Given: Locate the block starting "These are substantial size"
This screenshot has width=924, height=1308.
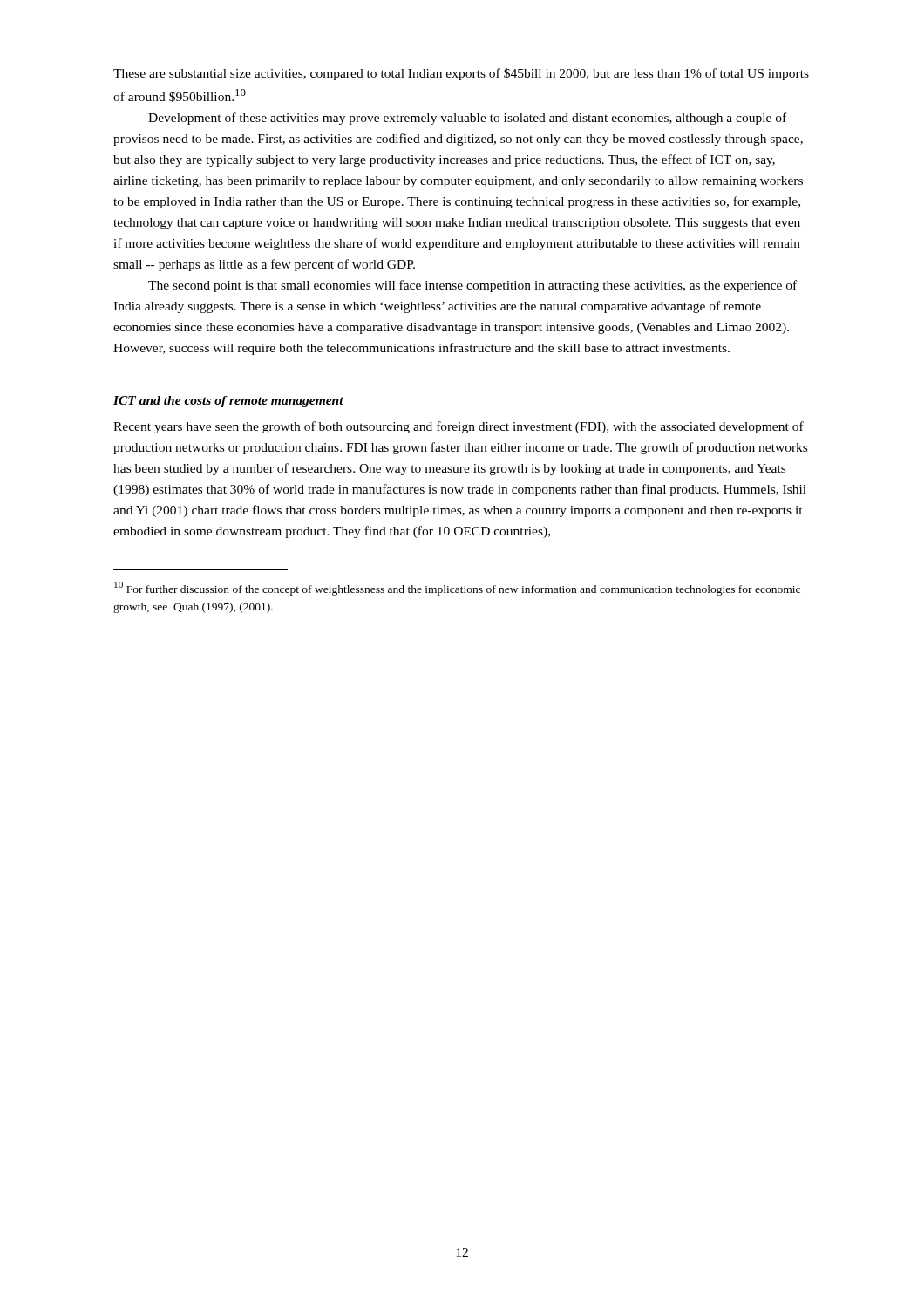Looking at the screenshot, I should 462,85.
